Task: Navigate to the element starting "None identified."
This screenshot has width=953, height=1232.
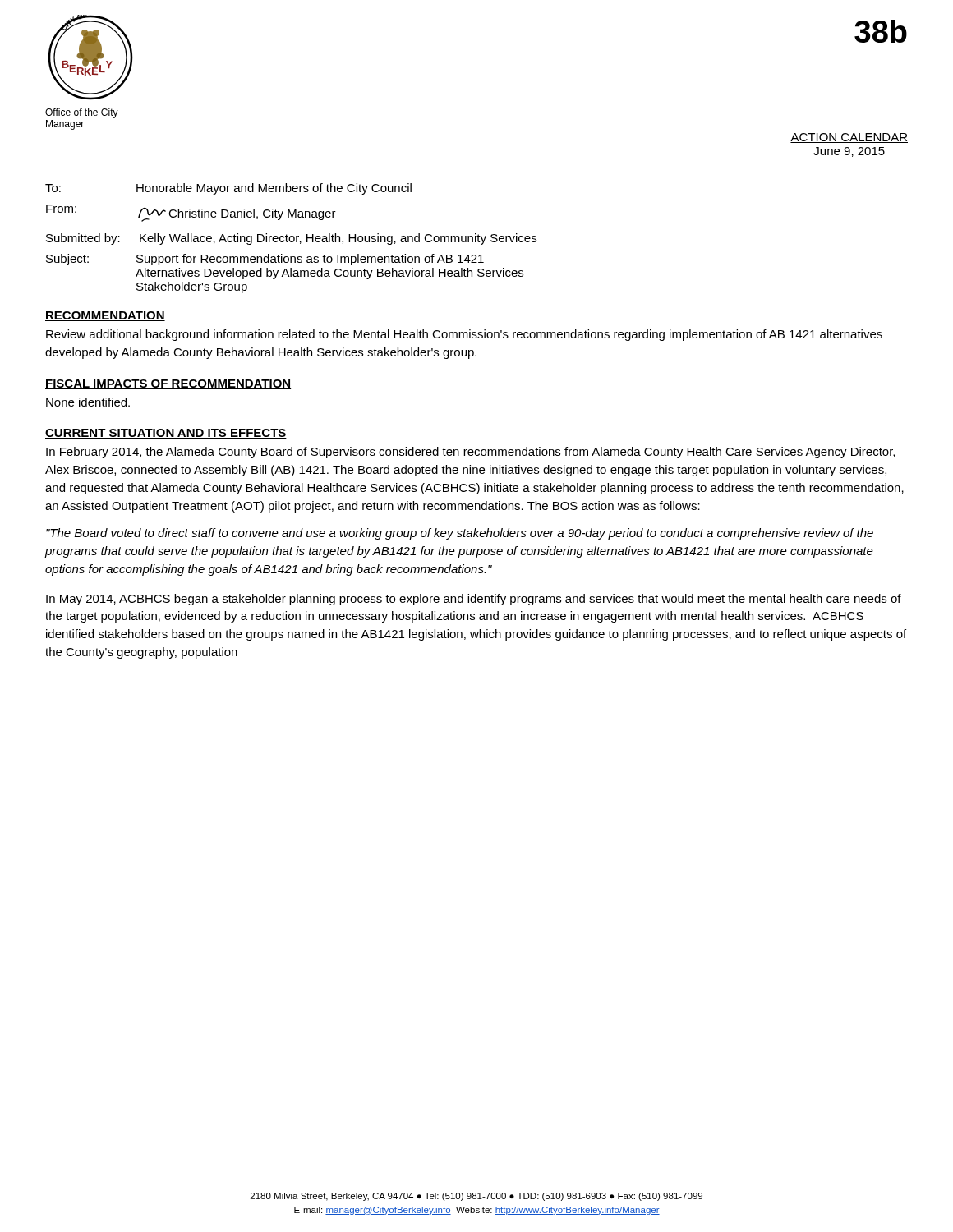Action: click(88, 402)
